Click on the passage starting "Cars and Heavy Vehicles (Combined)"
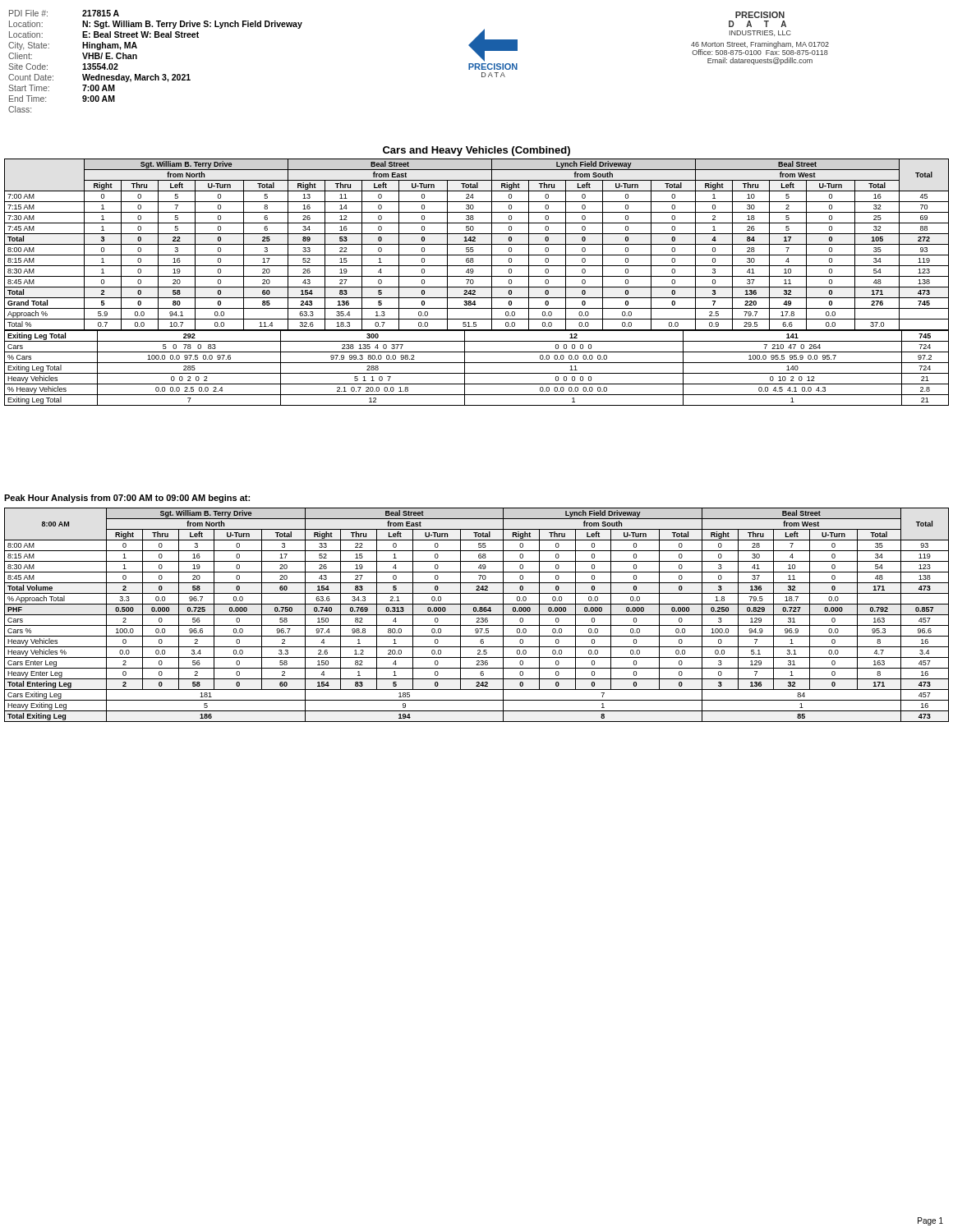The image size is (953, 1232). [476, 150]
